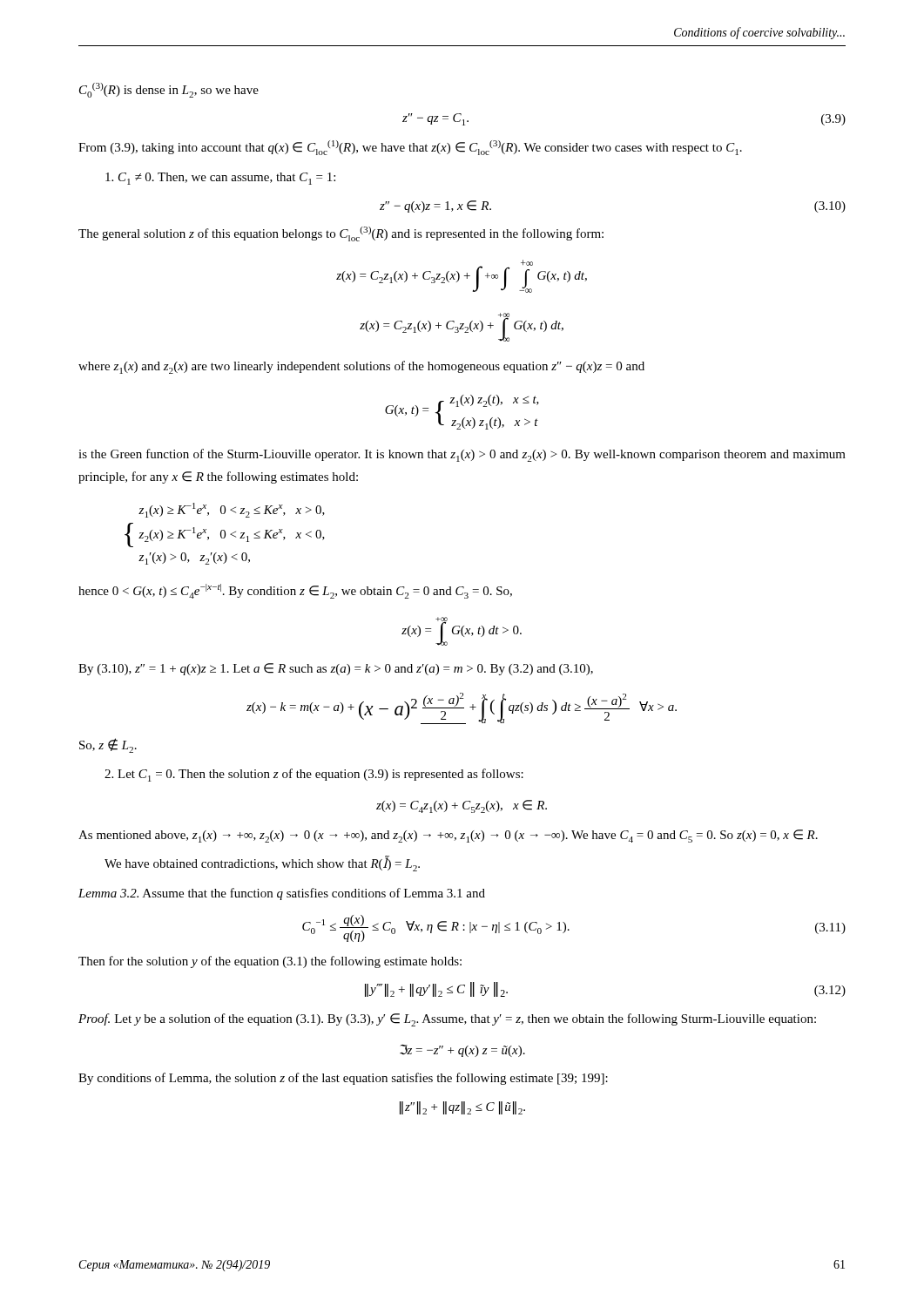Point to the formula beginning "{ z1(x) ≥ K−1ex, 0 0,"
This screenshot has width=924, height=1307.
click(224, 533)
